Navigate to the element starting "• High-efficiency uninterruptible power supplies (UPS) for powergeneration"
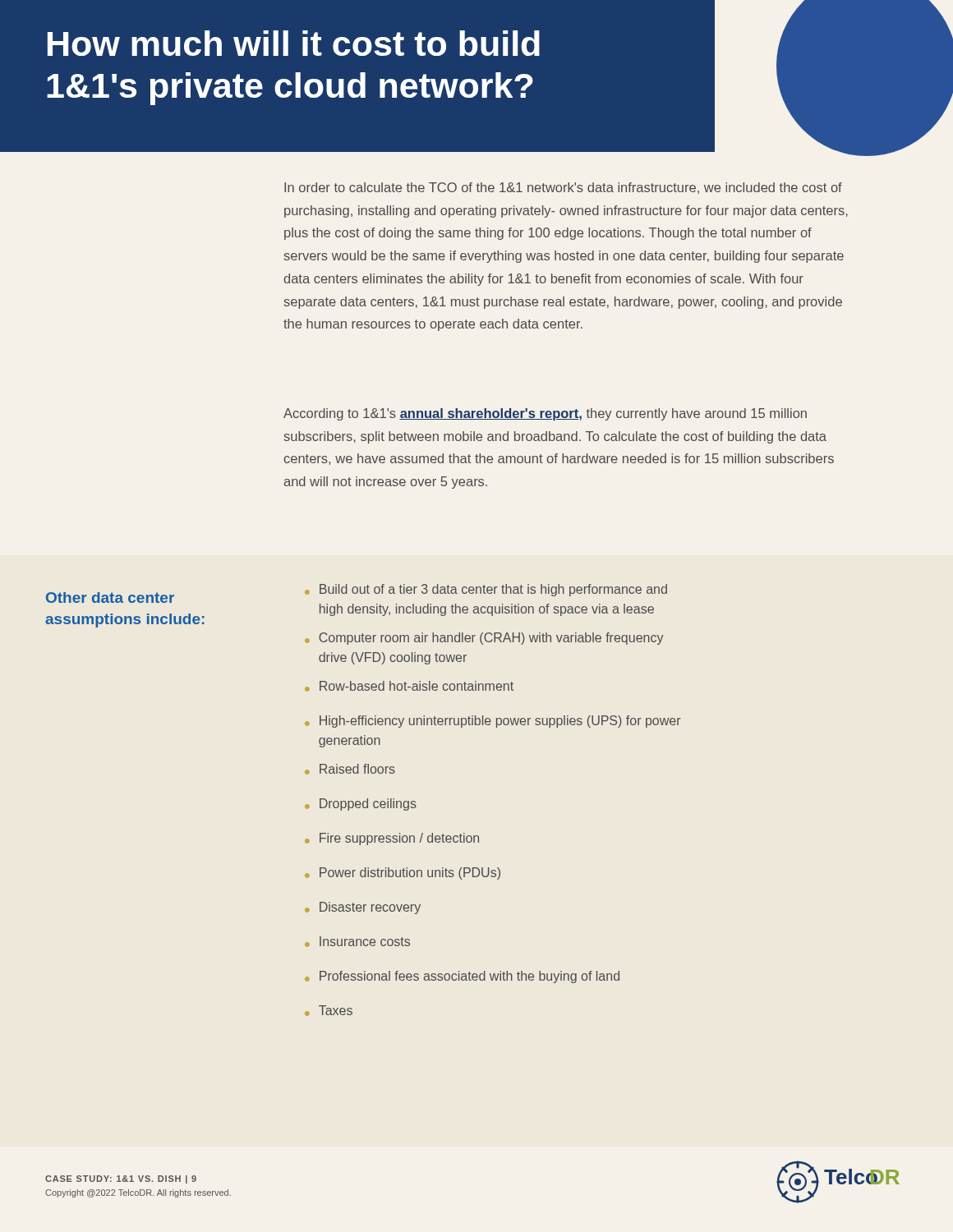 pos(492,731)
